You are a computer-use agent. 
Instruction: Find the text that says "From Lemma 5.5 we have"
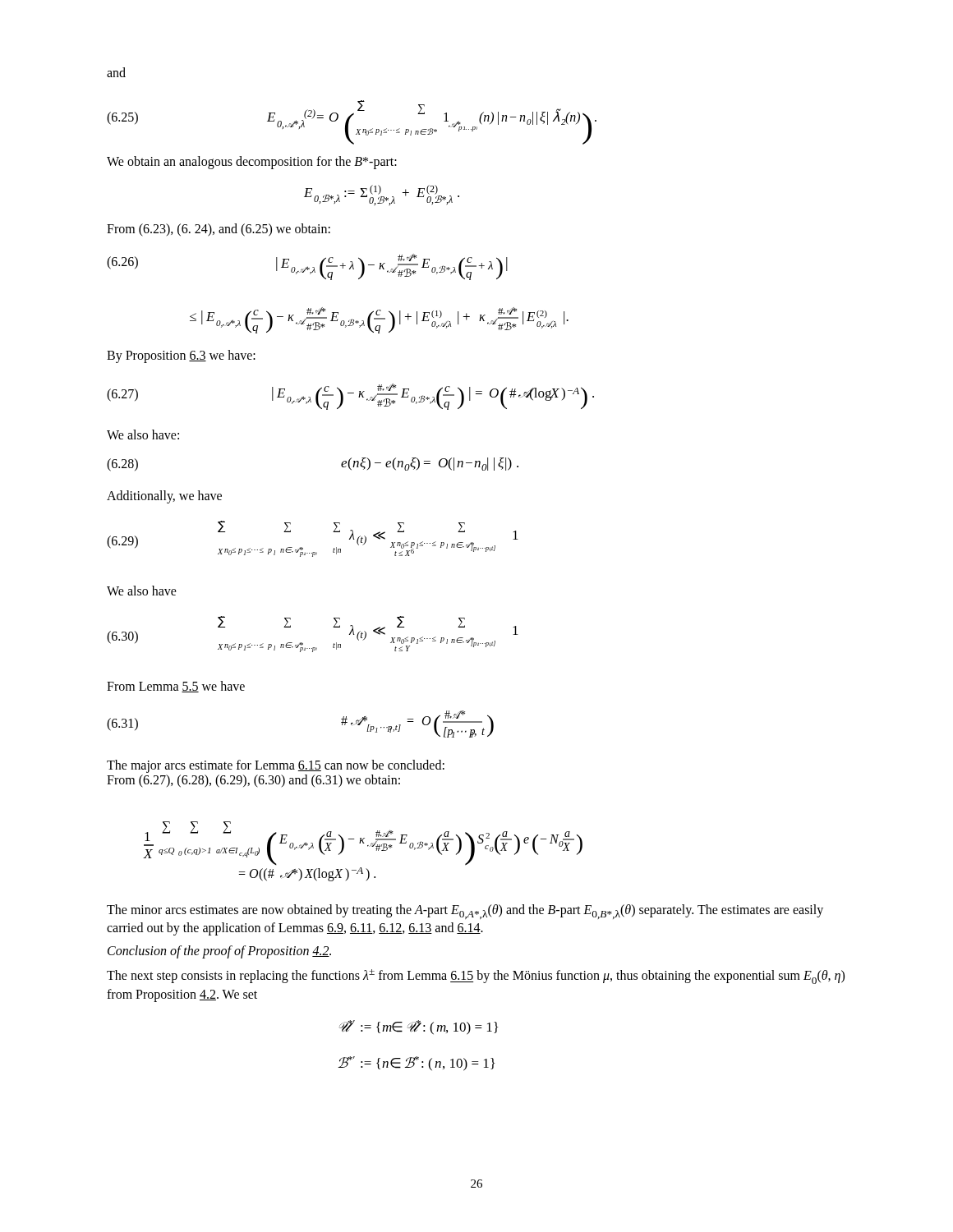tap(176, 686)
